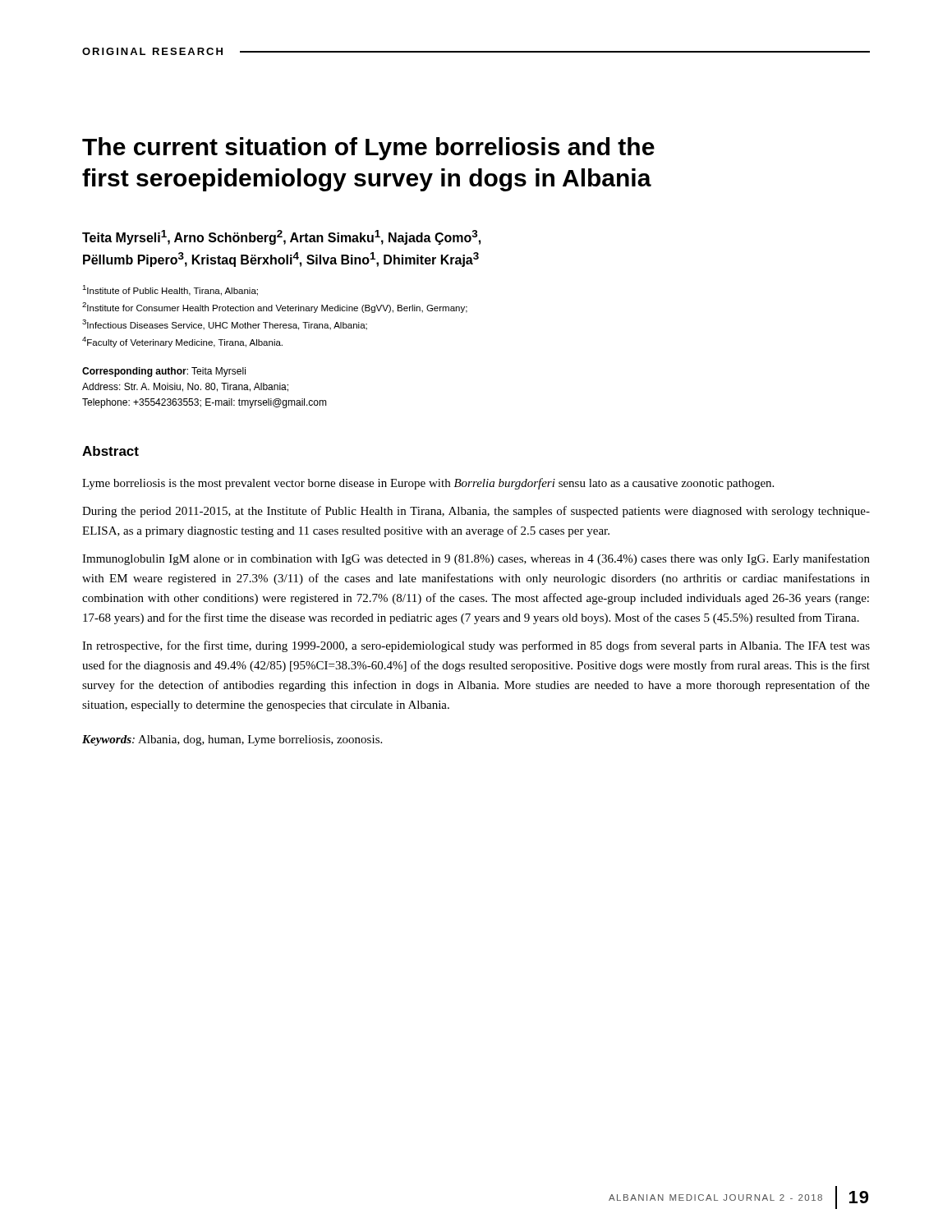The height and width of the screenshot is (1232, 952).
Task: Click on the title that says "The current situation of Lyme borreliosis and"
Action: (x=369, y=162)
